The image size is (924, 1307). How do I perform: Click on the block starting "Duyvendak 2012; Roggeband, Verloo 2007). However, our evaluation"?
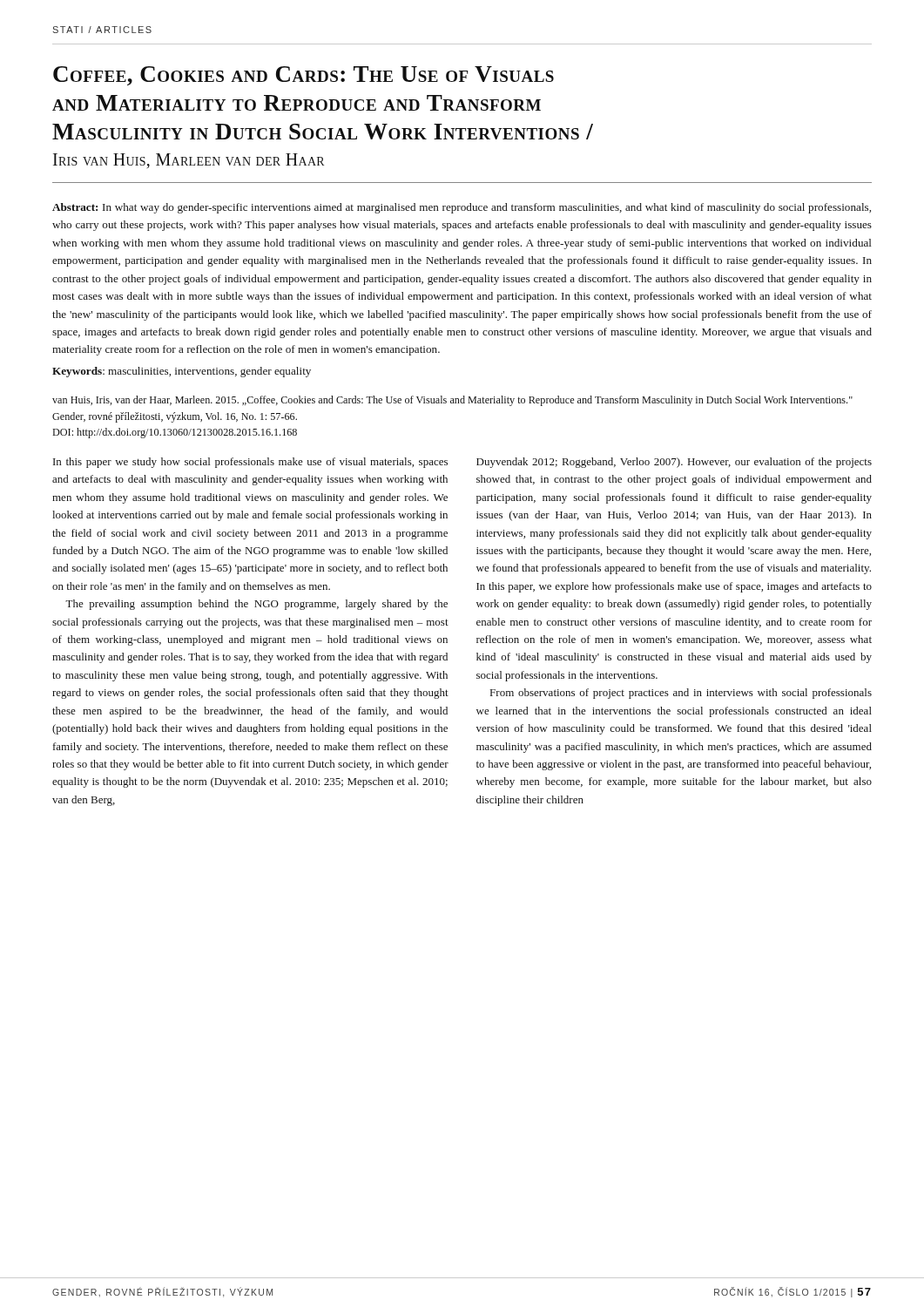[x=674, y=631]
